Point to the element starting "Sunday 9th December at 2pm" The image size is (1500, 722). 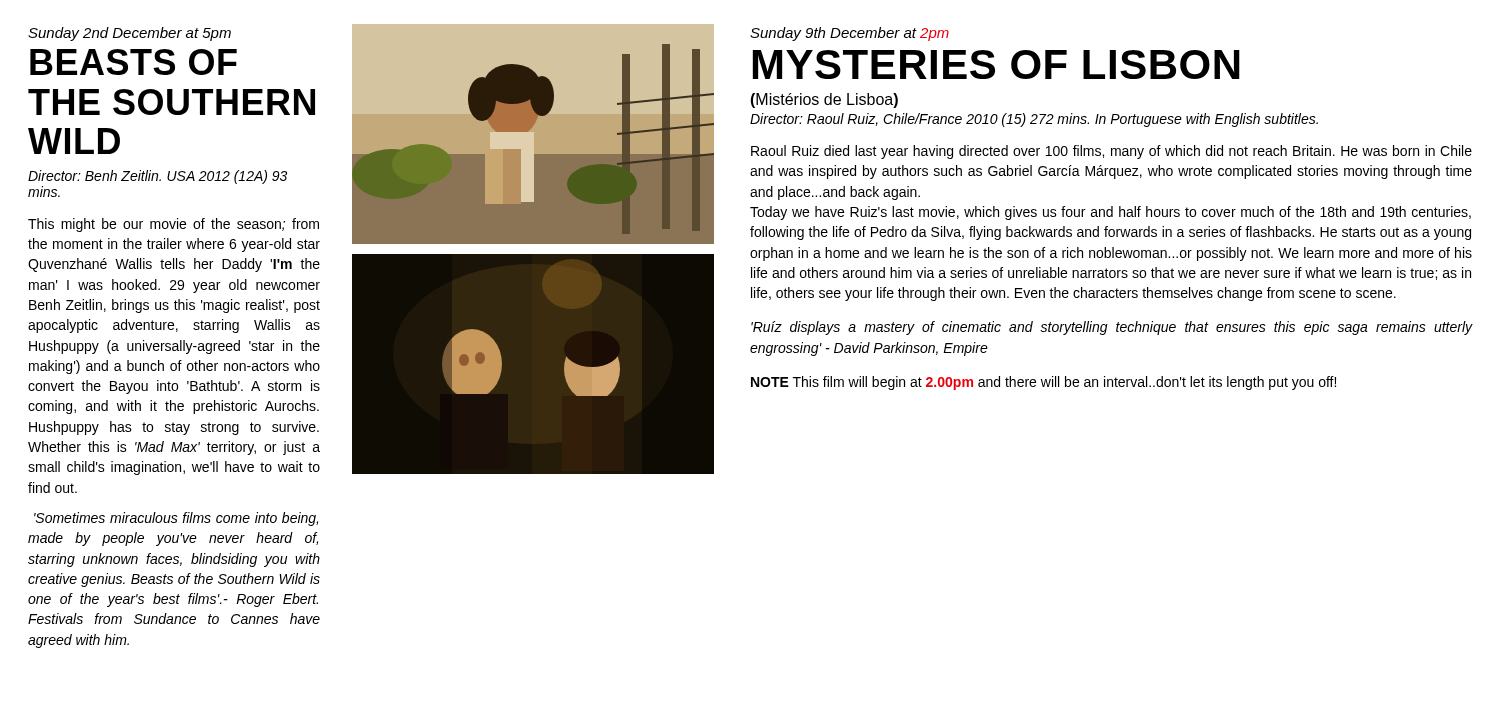point(1111,56)
